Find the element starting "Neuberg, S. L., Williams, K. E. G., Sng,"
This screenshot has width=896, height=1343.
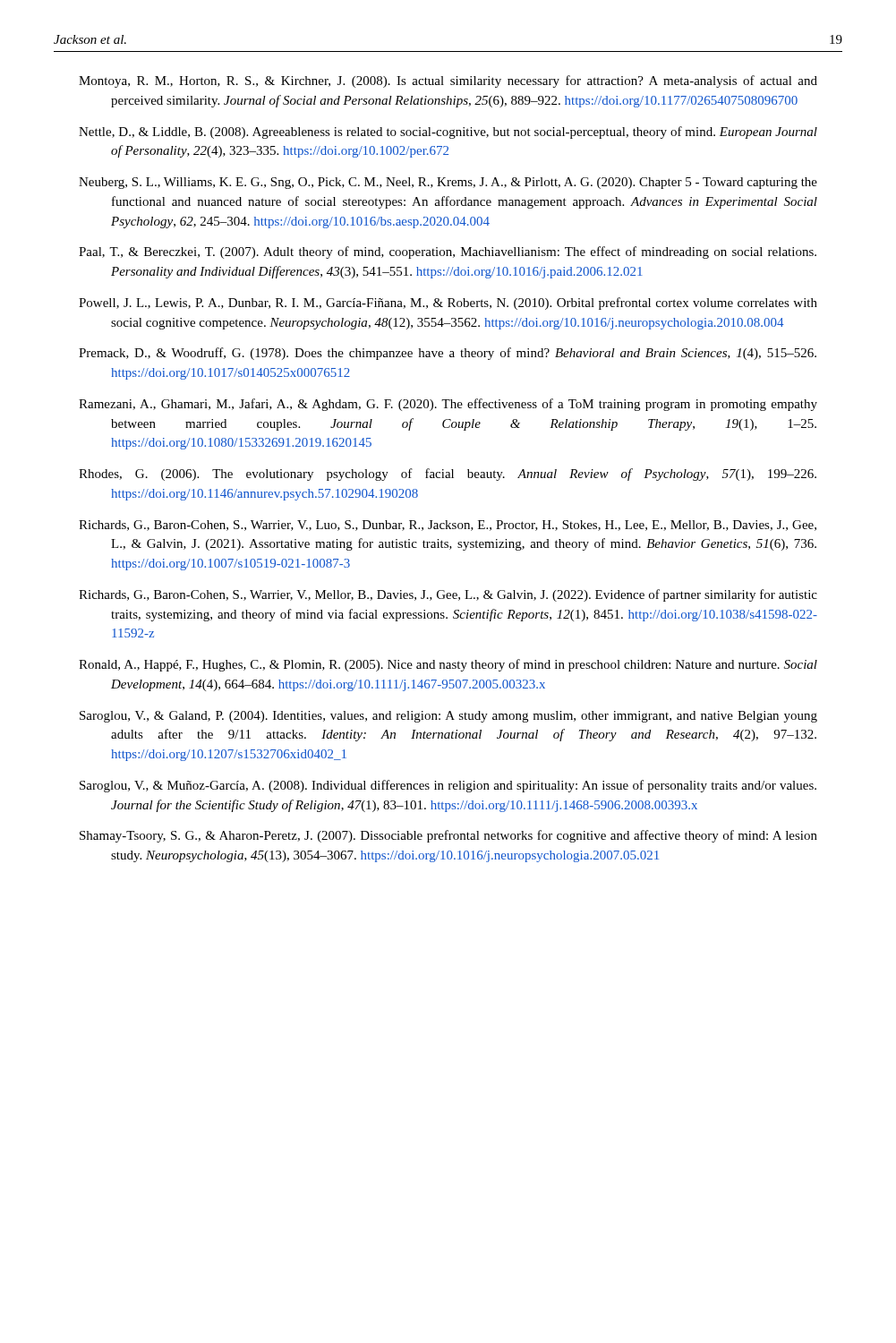(x=448, y=201)
